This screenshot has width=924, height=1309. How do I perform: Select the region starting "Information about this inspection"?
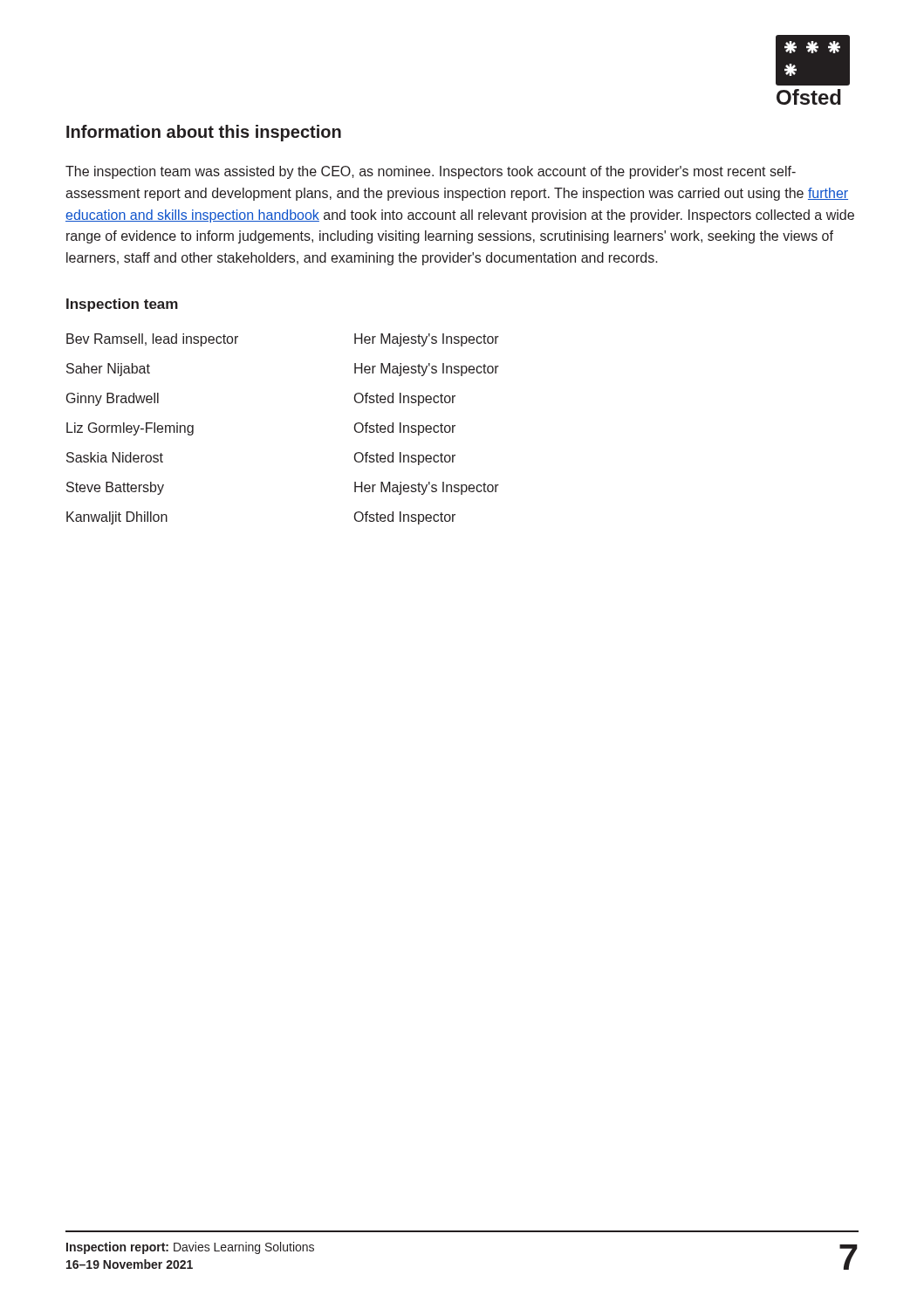coord(204,132)
